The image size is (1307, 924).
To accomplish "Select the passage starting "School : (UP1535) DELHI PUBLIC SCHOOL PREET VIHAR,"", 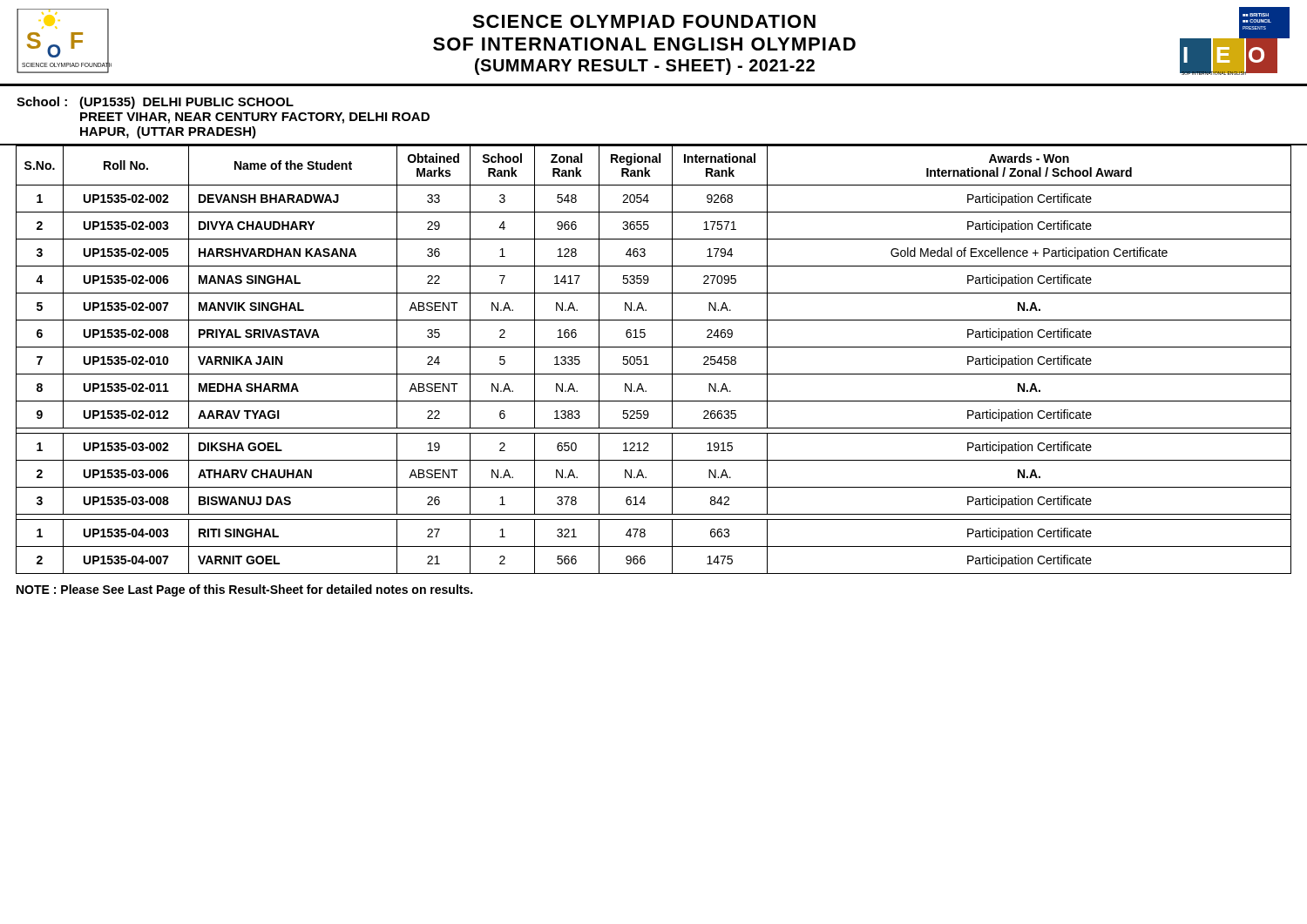I will click(x=155, y=103).
